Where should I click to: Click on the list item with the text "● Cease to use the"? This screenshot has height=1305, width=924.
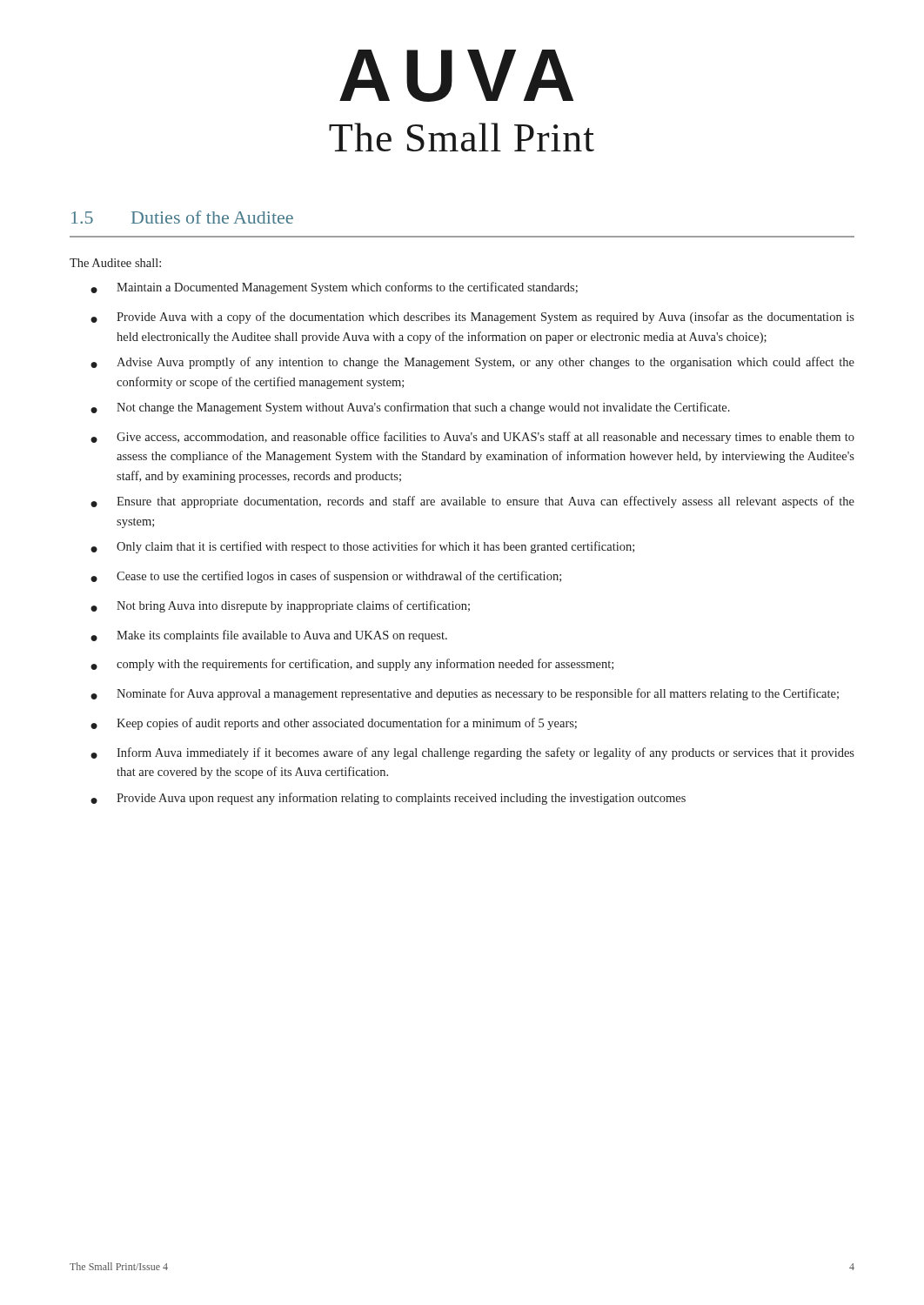click(462, 578)
